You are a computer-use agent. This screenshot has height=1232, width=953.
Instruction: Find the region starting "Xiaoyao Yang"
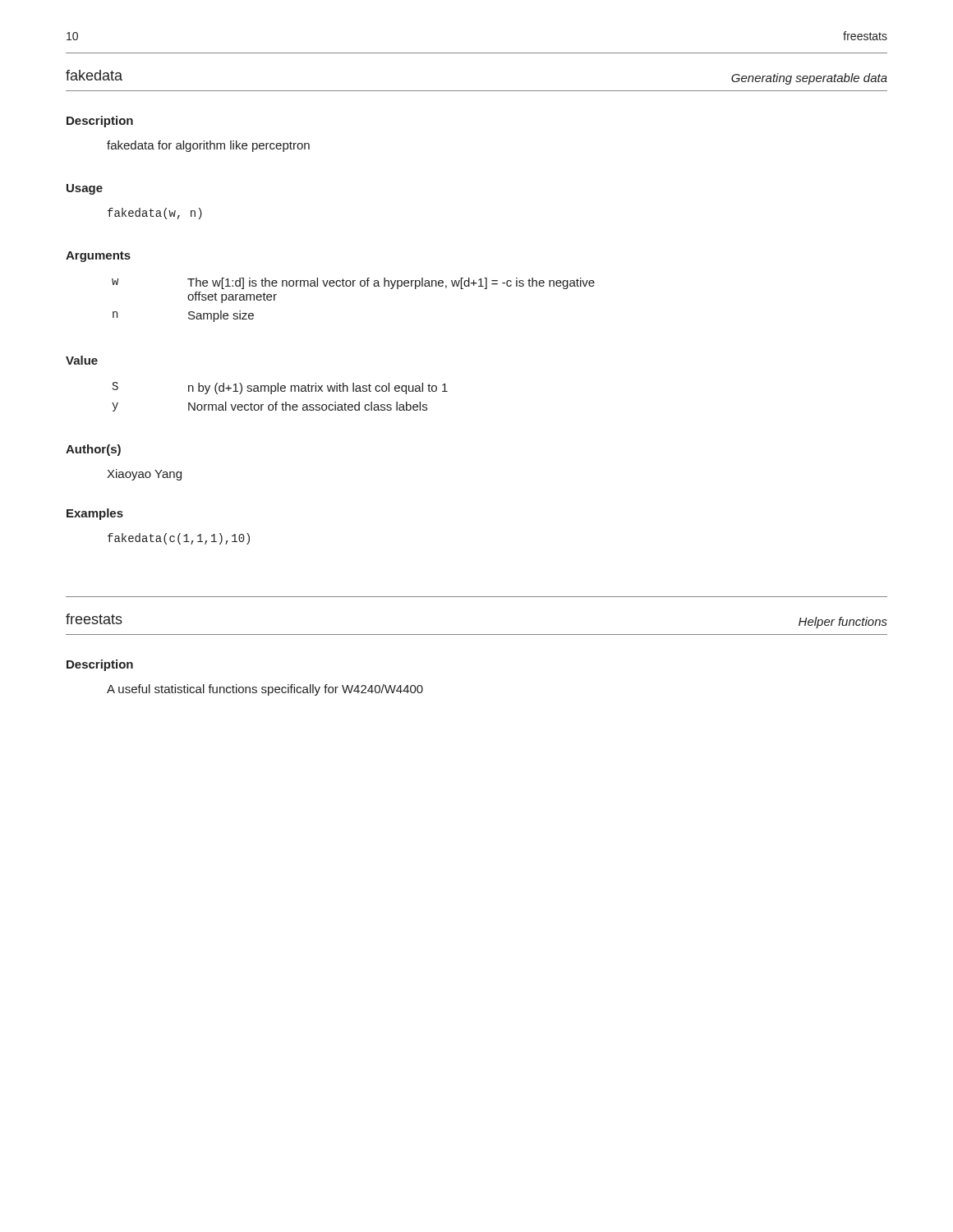[145, 474]
